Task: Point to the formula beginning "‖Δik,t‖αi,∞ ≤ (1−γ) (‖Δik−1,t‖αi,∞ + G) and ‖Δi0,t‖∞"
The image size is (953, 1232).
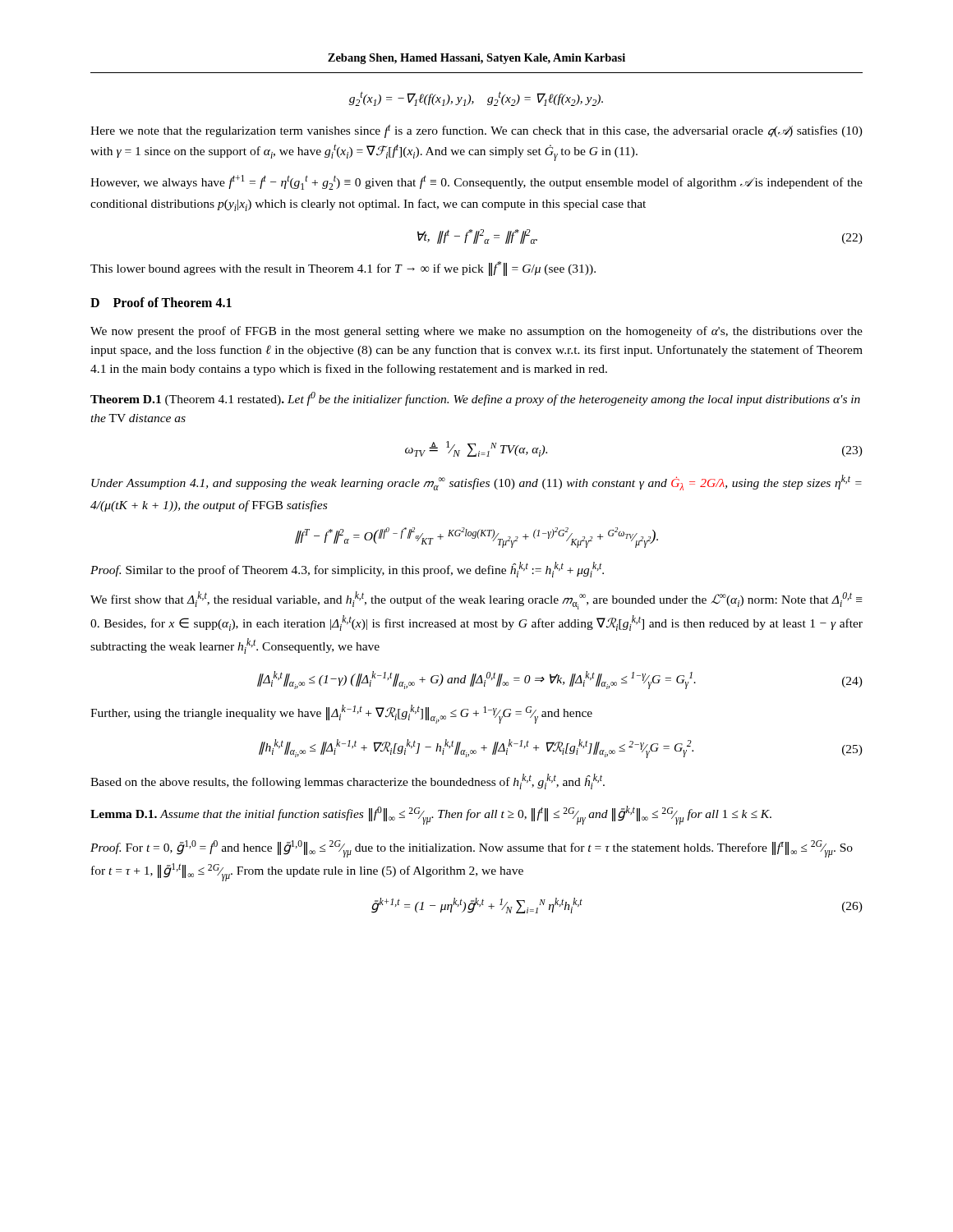Action: [x=560, y=680]
